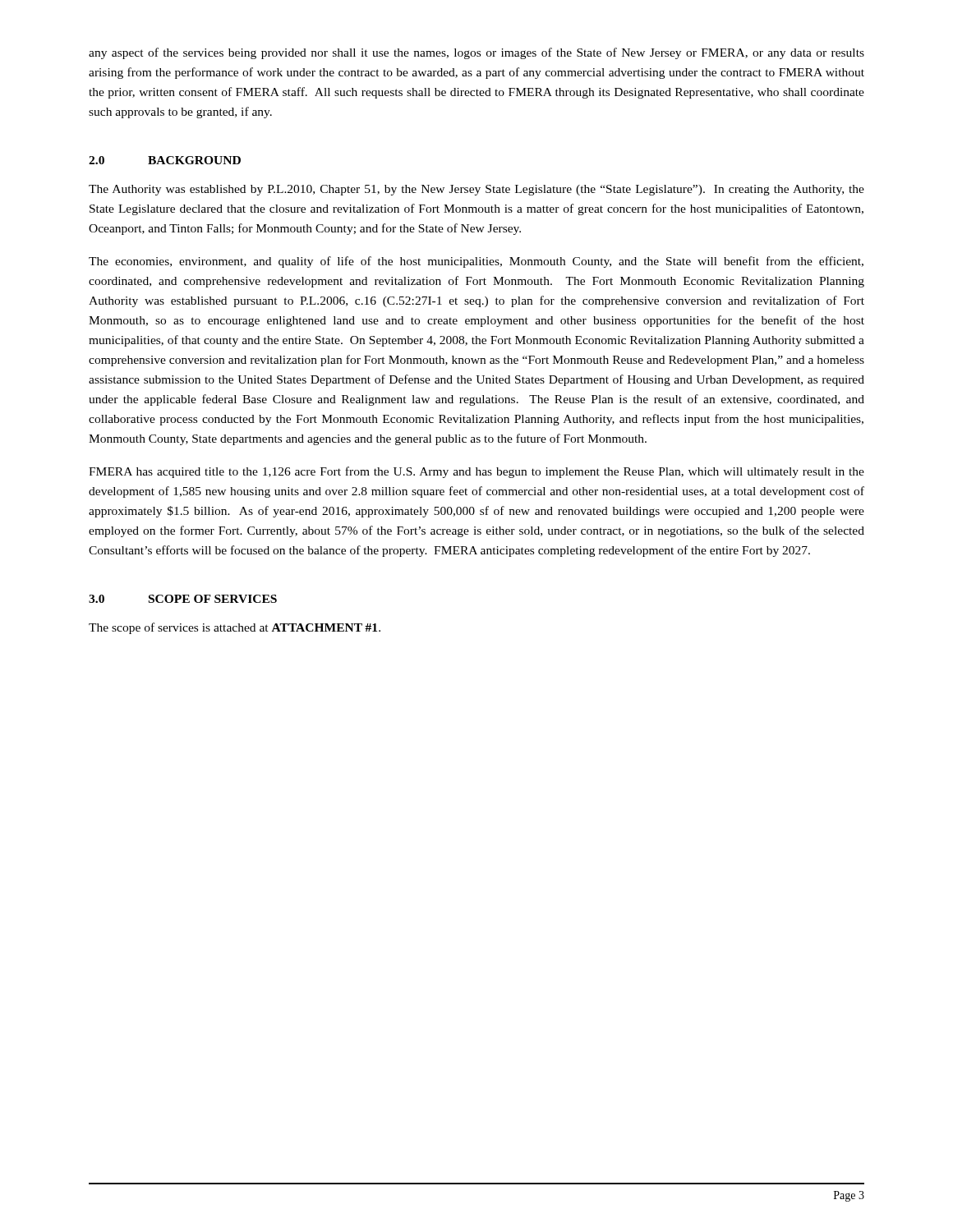Find the text starting "The economies, environment, and quality of life"
The height and width of the screenshot is (1232, 953).
coord(476,350)
